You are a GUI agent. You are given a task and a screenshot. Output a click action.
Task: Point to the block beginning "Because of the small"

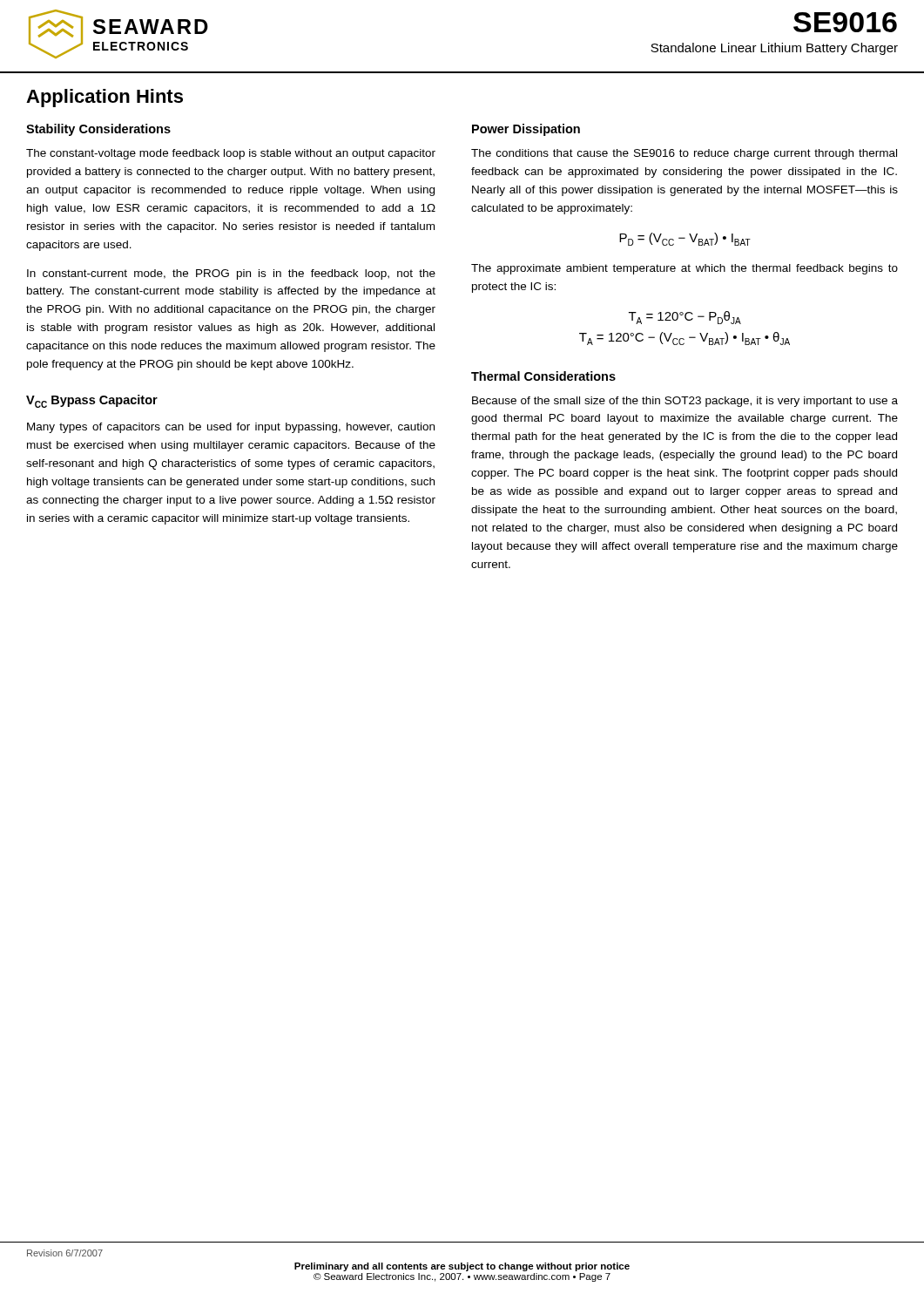pyautogui.click(x=684, y=482)
